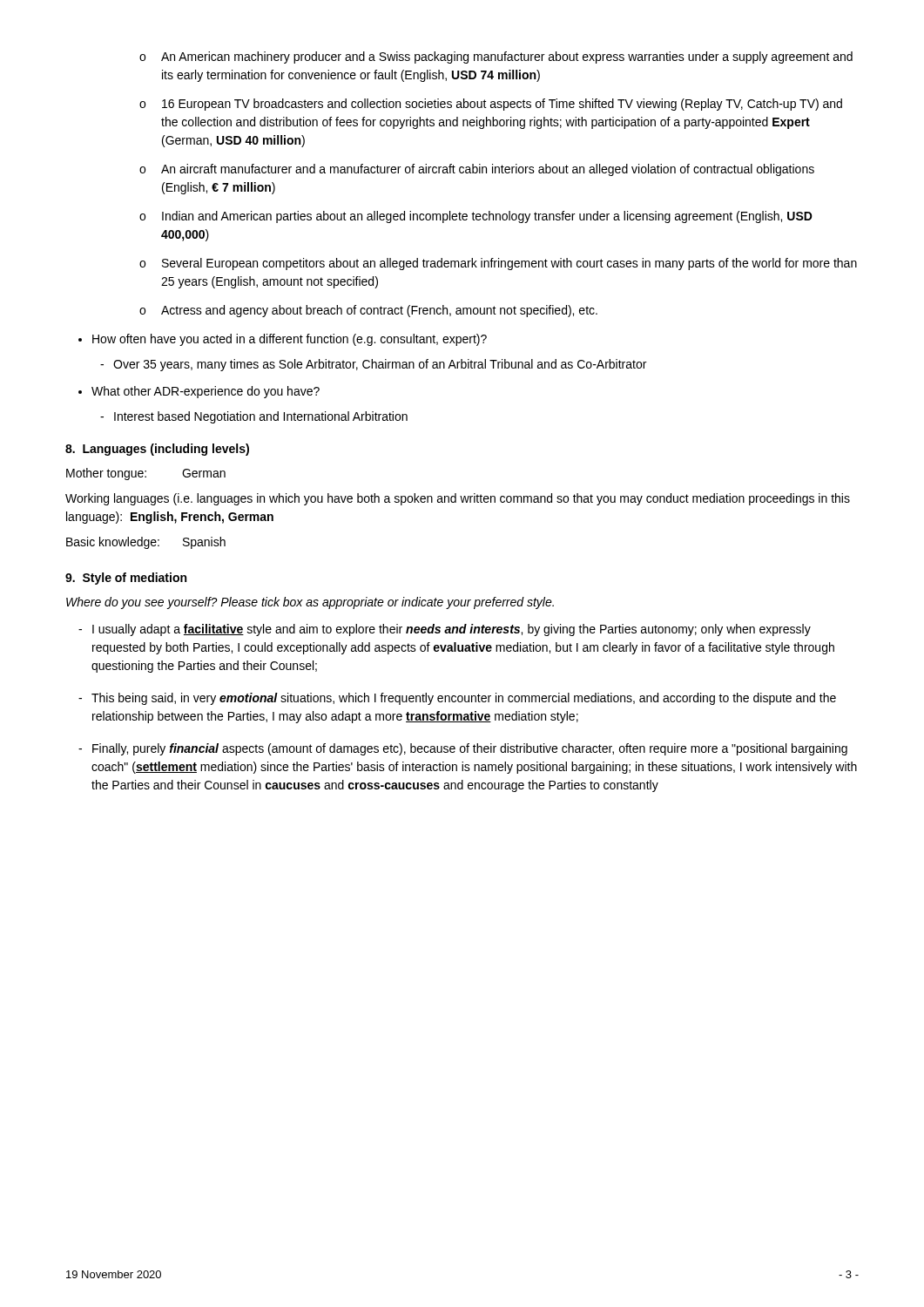Point to the text block starting "How often have you"
Image resolution: width=924 pixels, height=1307 pixels.
coord(475,353)
